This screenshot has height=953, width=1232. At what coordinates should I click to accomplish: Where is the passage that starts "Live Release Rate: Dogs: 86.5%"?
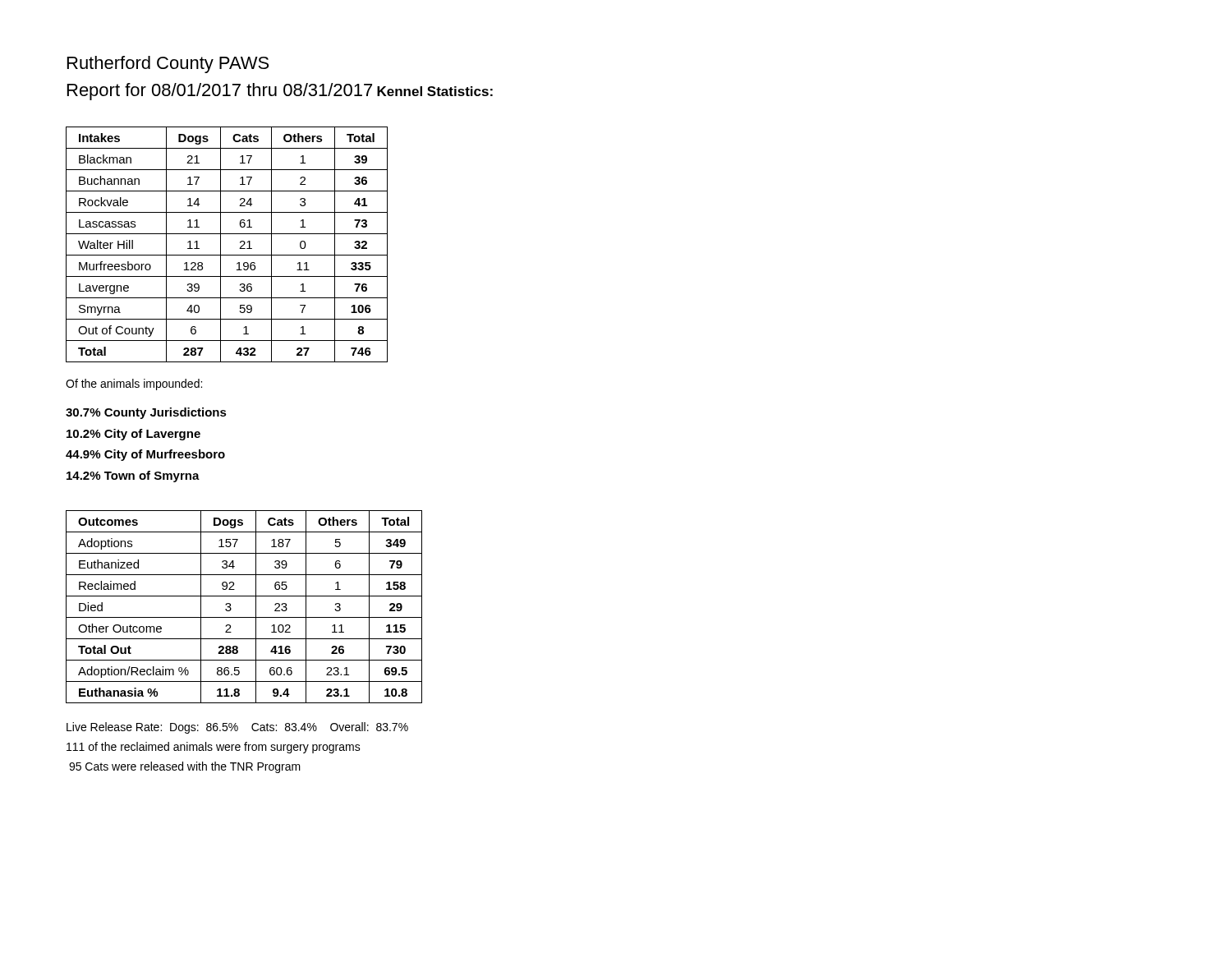point(237,747)
